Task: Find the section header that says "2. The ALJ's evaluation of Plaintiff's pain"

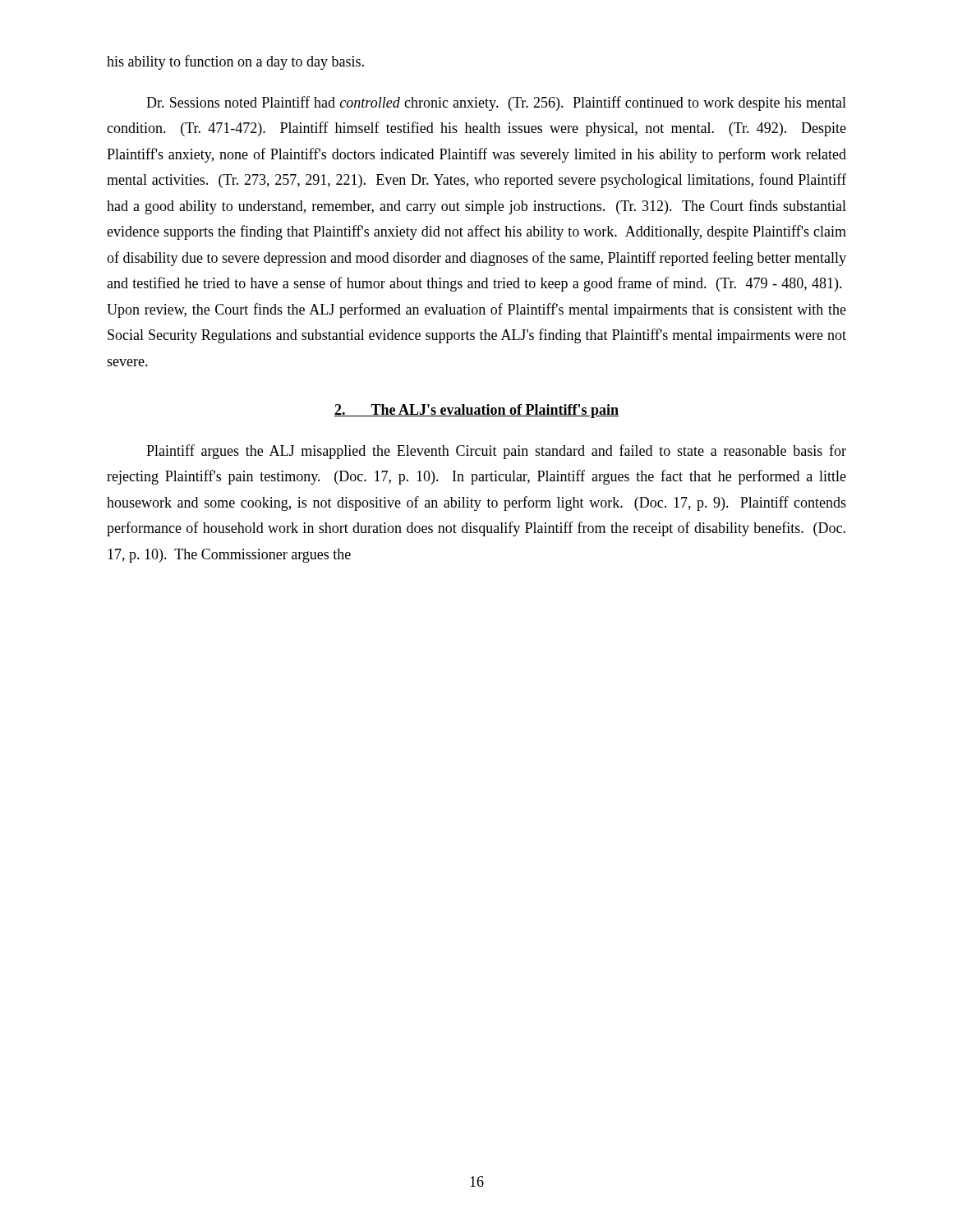Action: coord(476,410)
